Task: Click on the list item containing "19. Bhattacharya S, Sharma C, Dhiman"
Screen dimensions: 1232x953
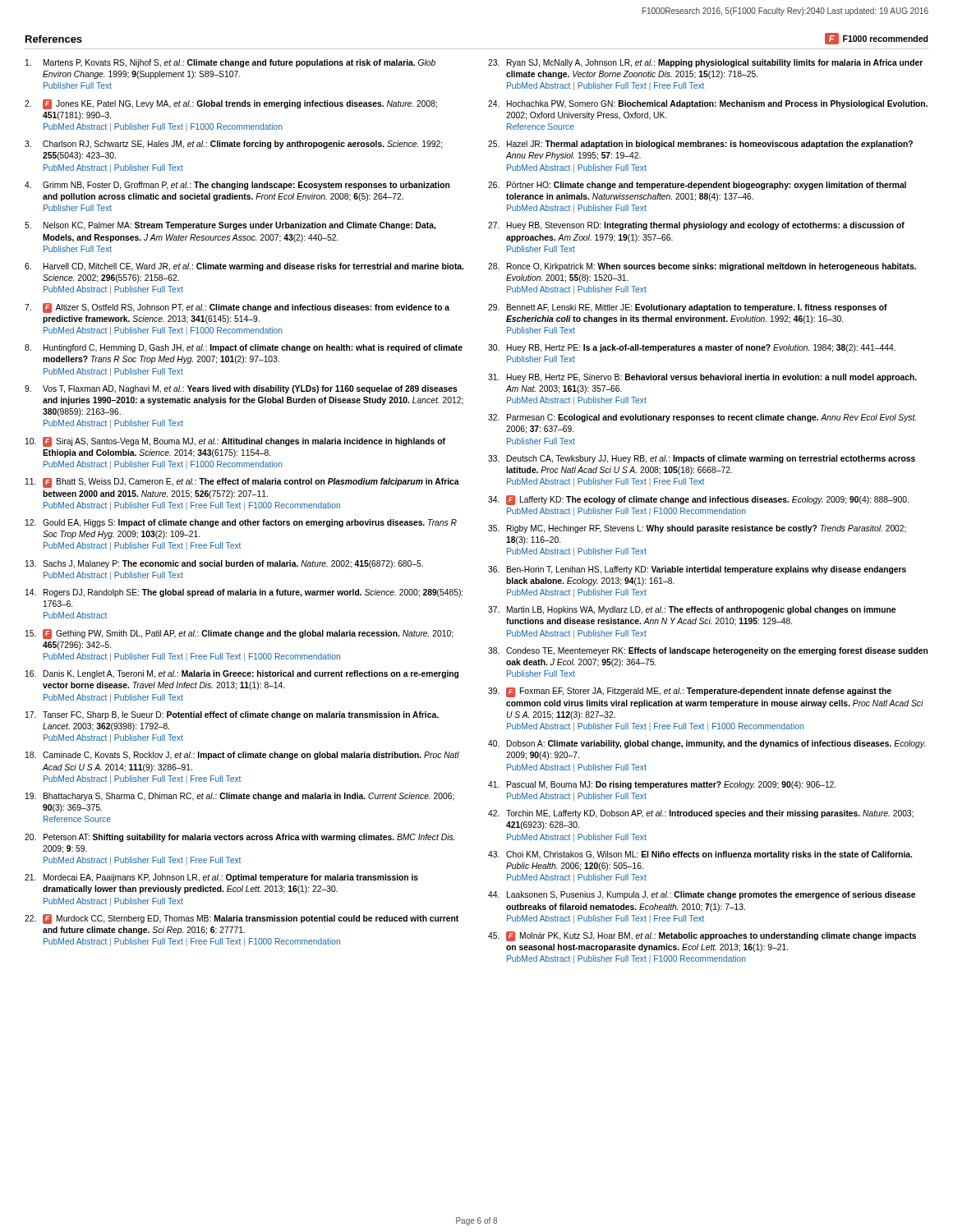Action: click(245, 808)
